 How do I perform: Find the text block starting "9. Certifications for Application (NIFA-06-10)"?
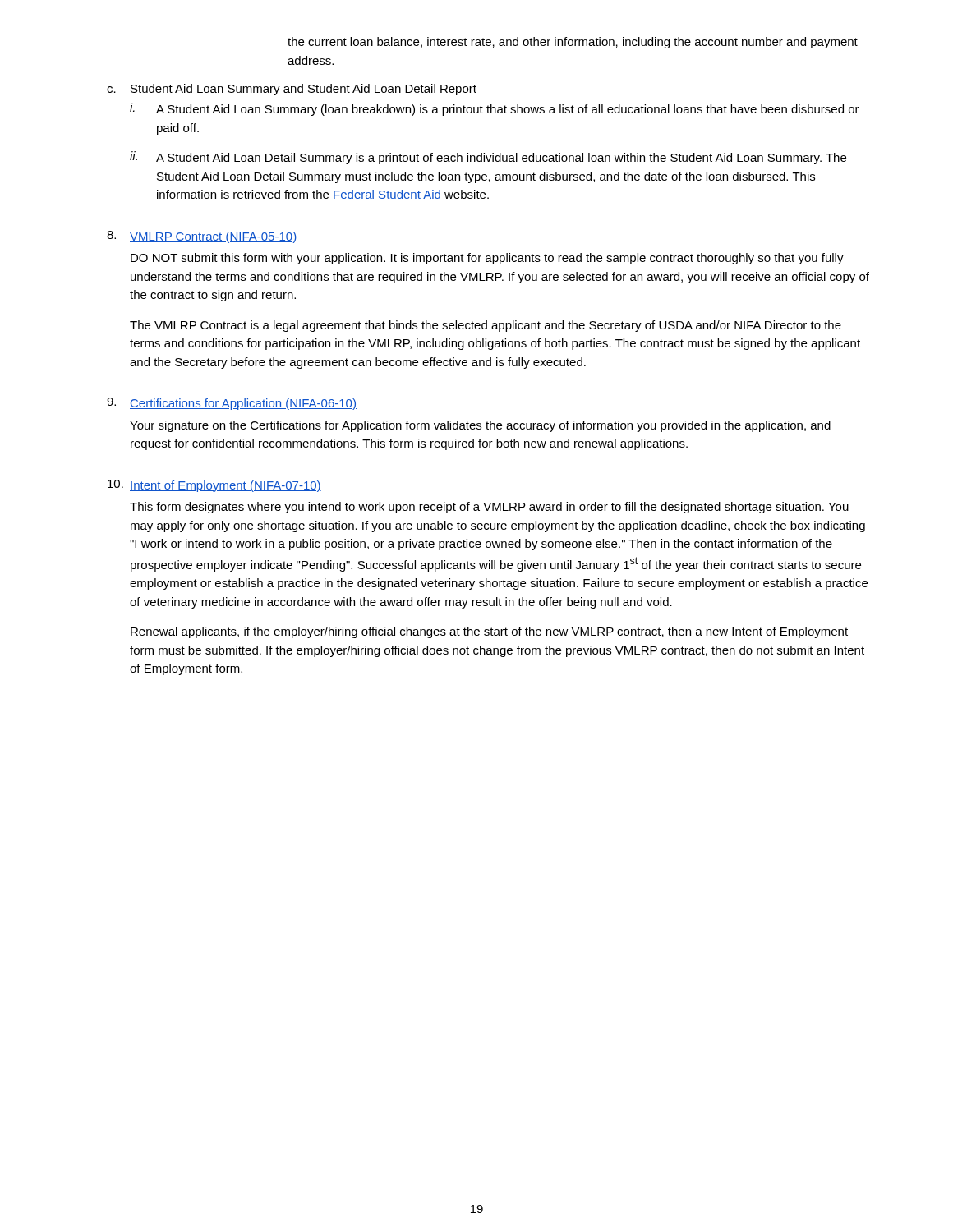pos(489,429)
